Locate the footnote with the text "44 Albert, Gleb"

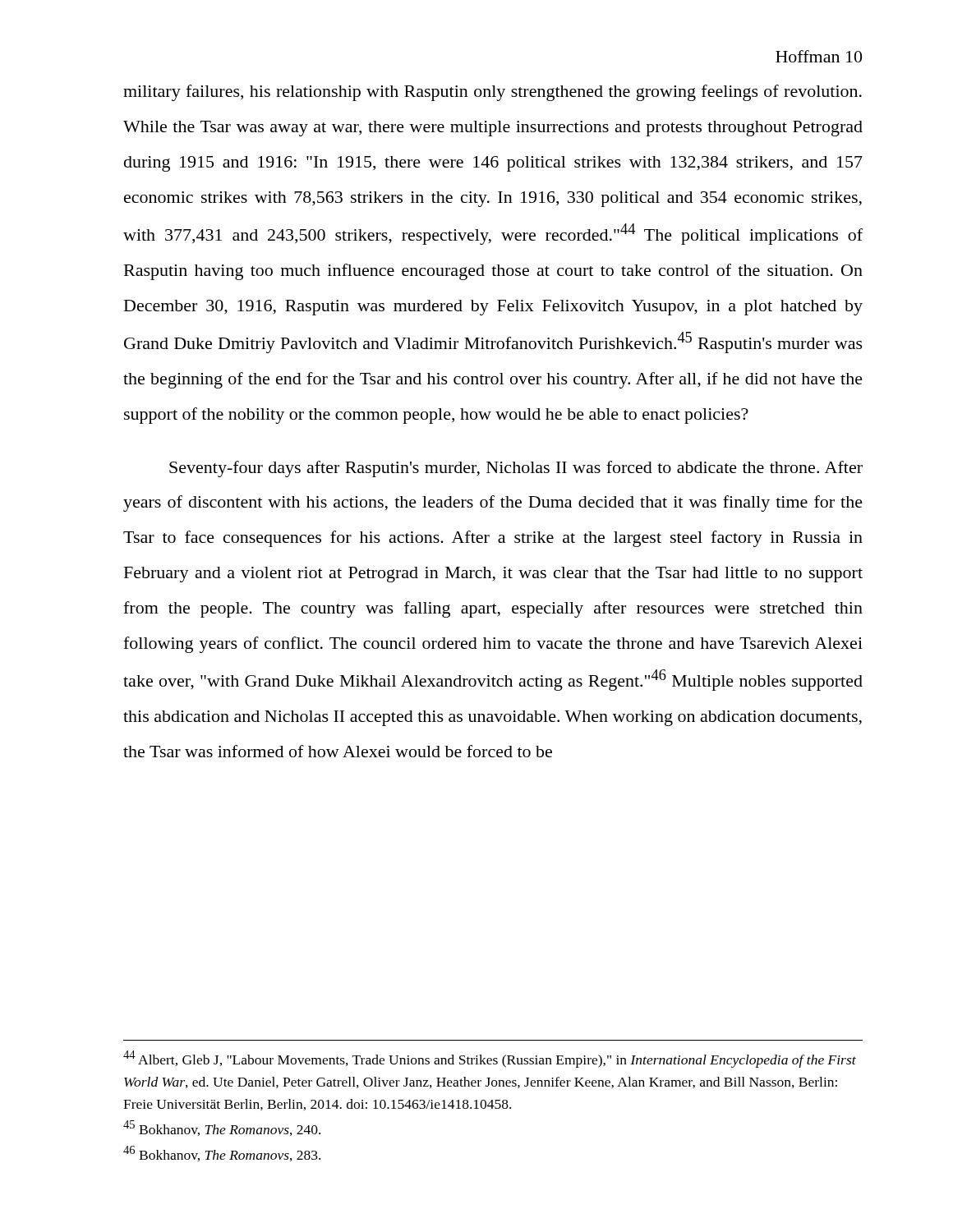[x=489, y=1080]
